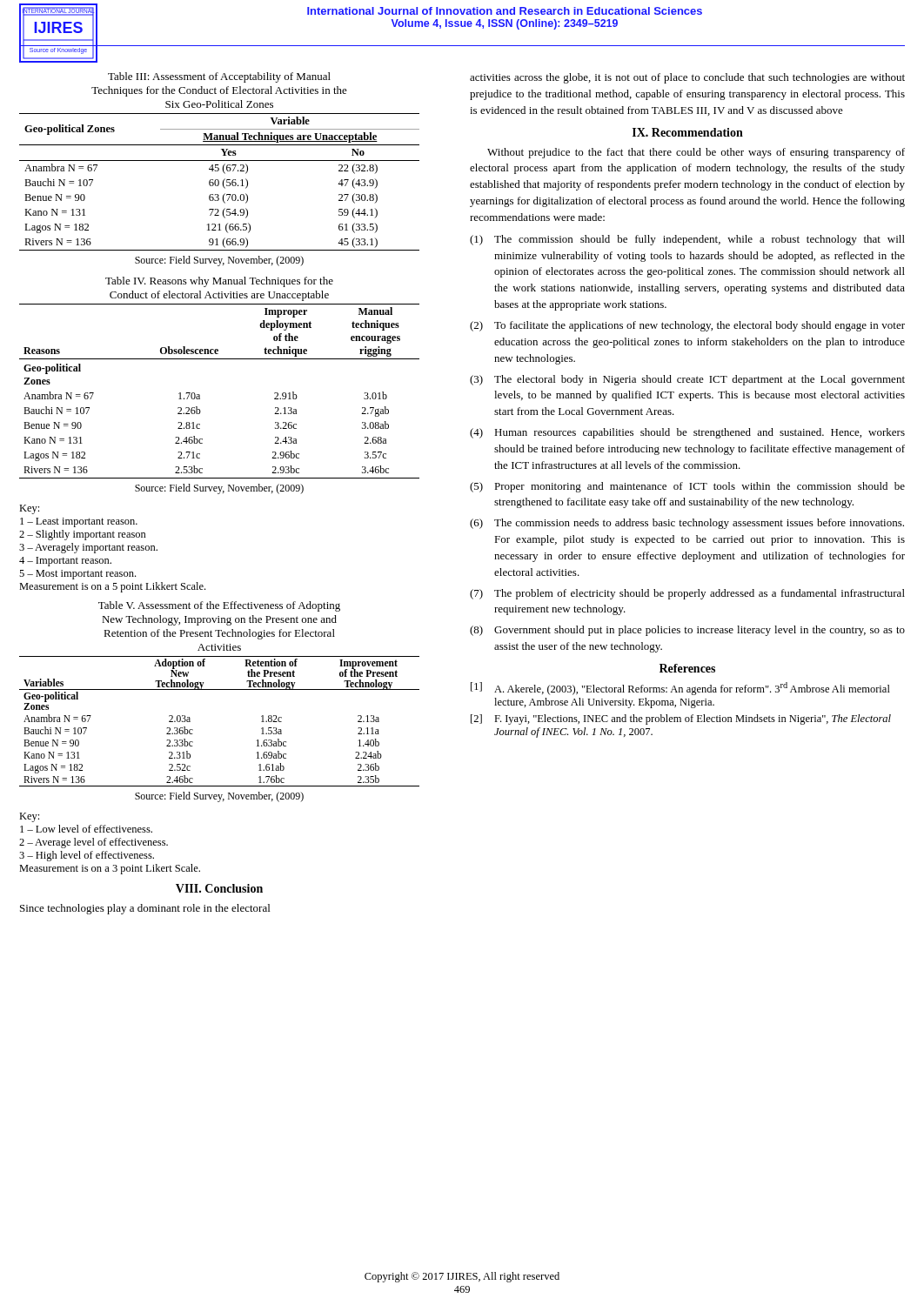Click on the list item containing "(4) Human resources"
This screenshot has width=924, height=1305.
click(687, 449)
